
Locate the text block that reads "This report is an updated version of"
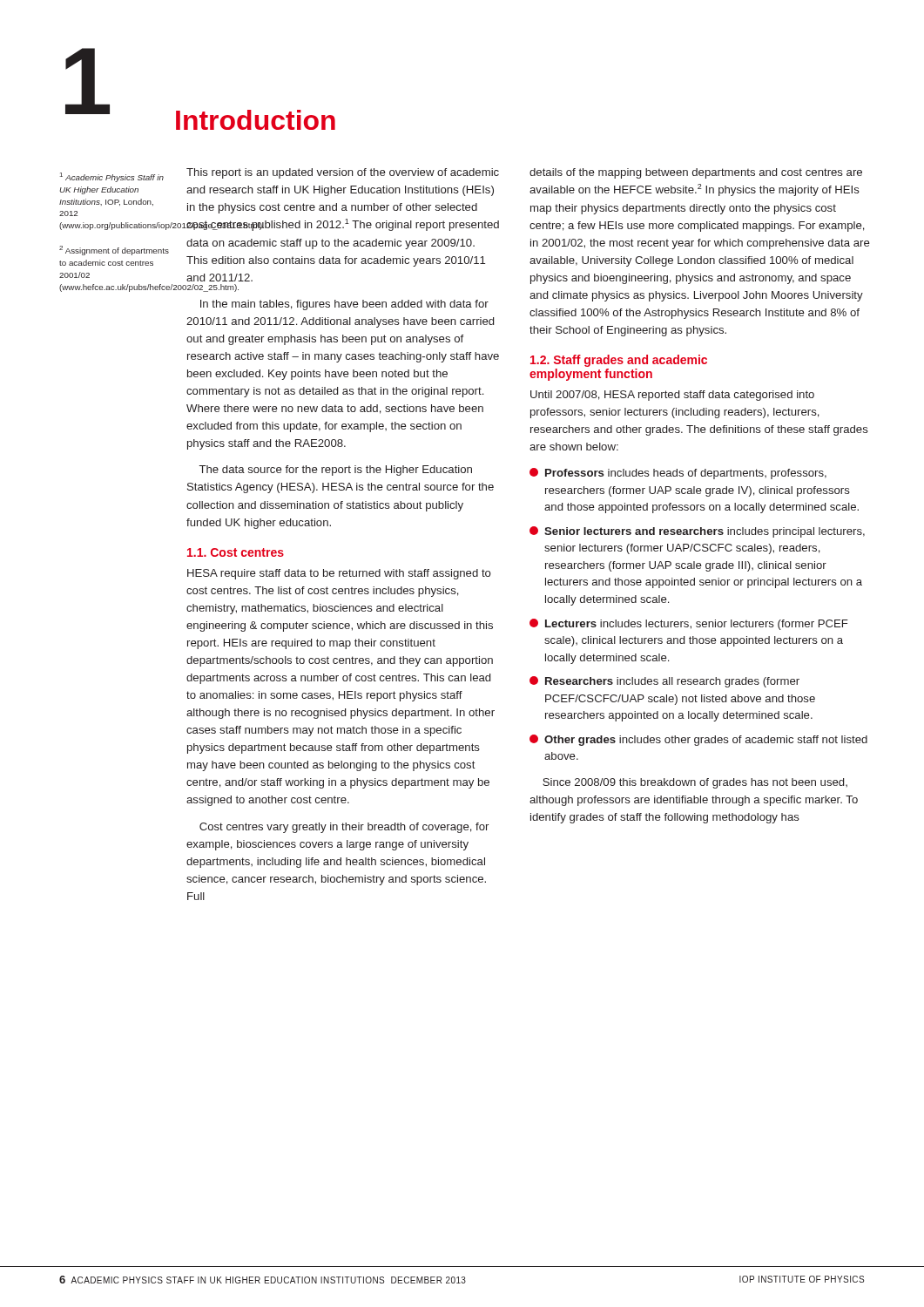343,225
